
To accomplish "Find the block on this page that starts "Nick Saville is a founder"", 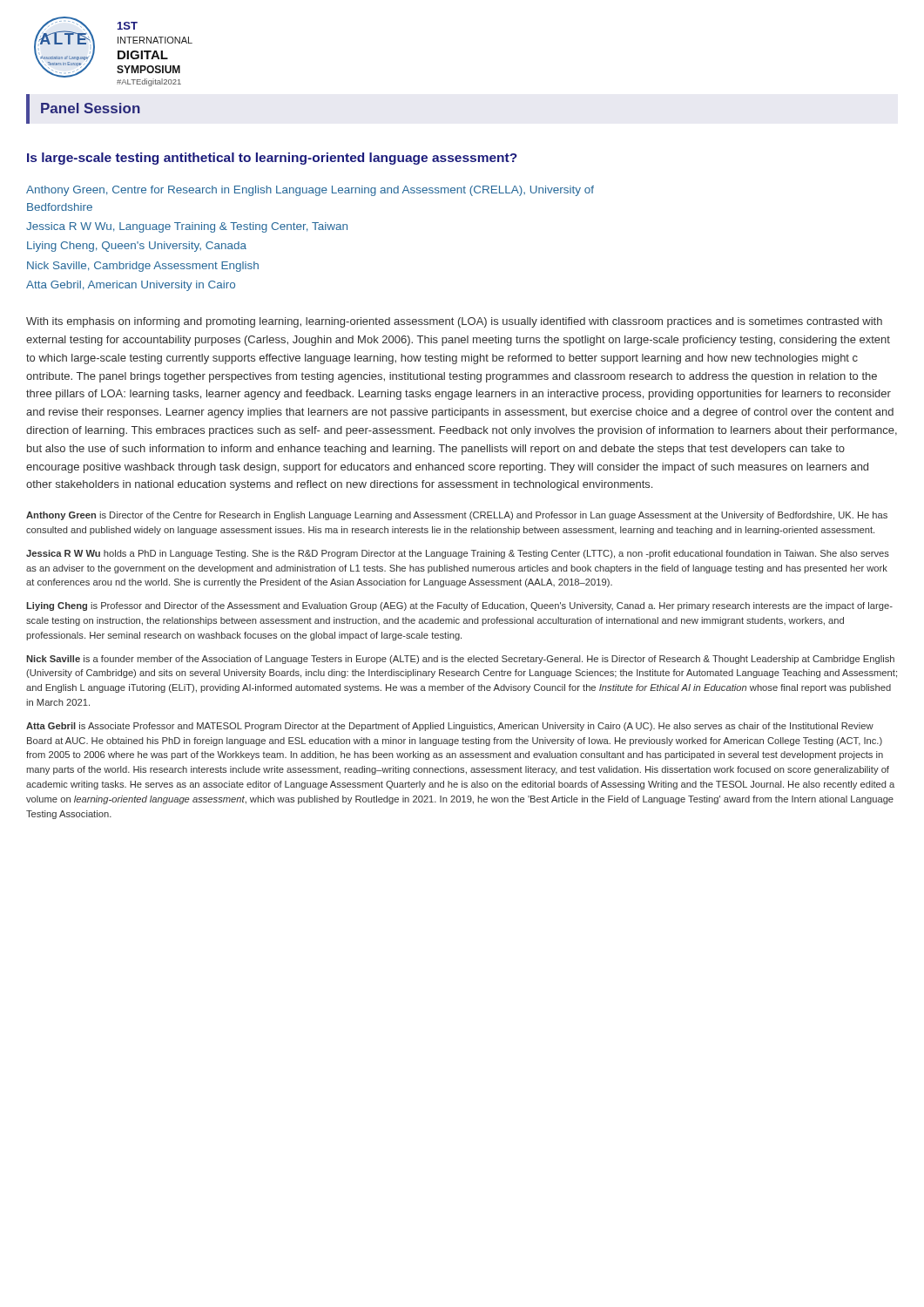I will pos(462,680).
